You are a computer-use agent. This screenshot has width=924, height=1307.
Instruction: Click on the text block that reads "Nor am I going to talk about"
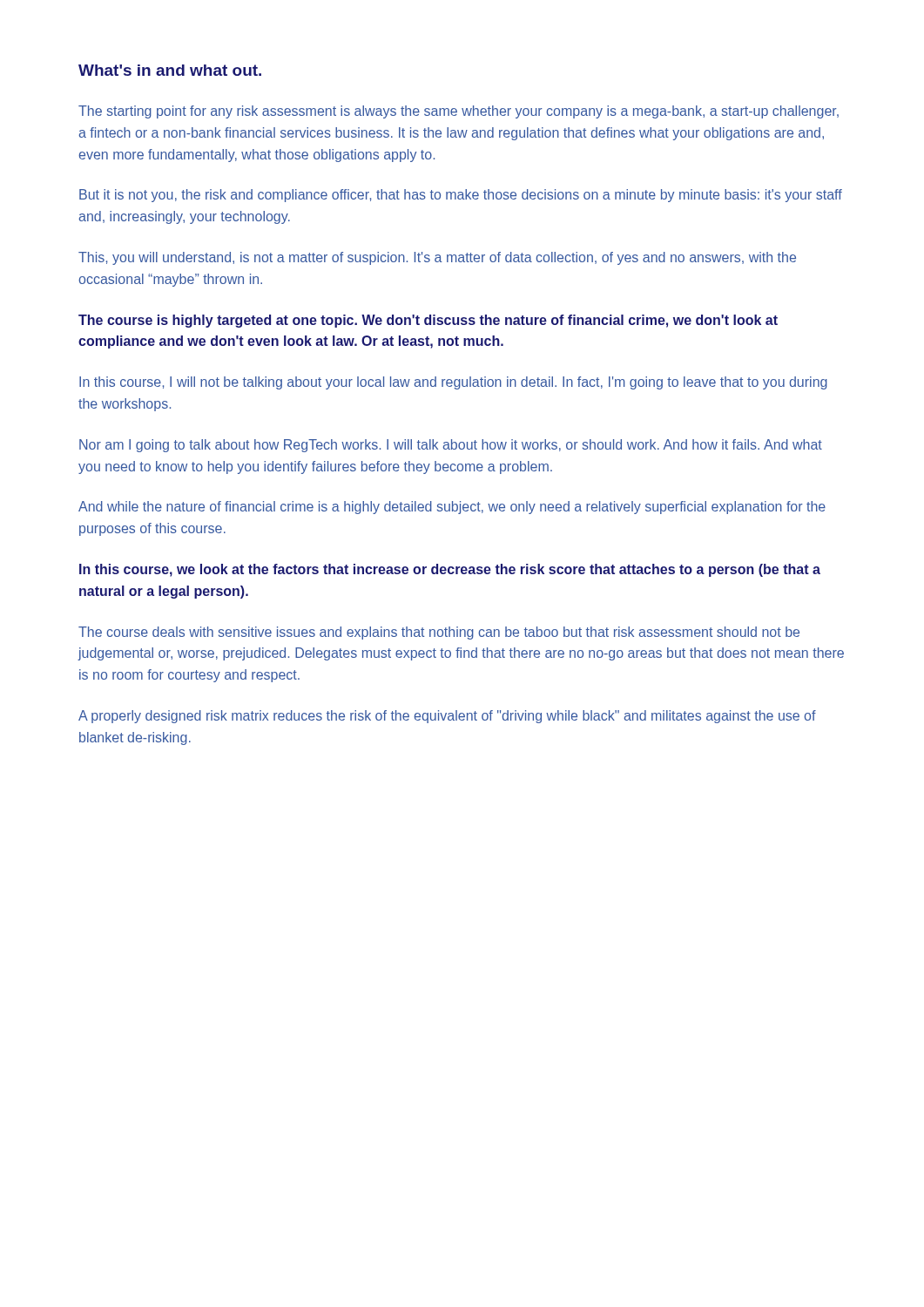450,455
